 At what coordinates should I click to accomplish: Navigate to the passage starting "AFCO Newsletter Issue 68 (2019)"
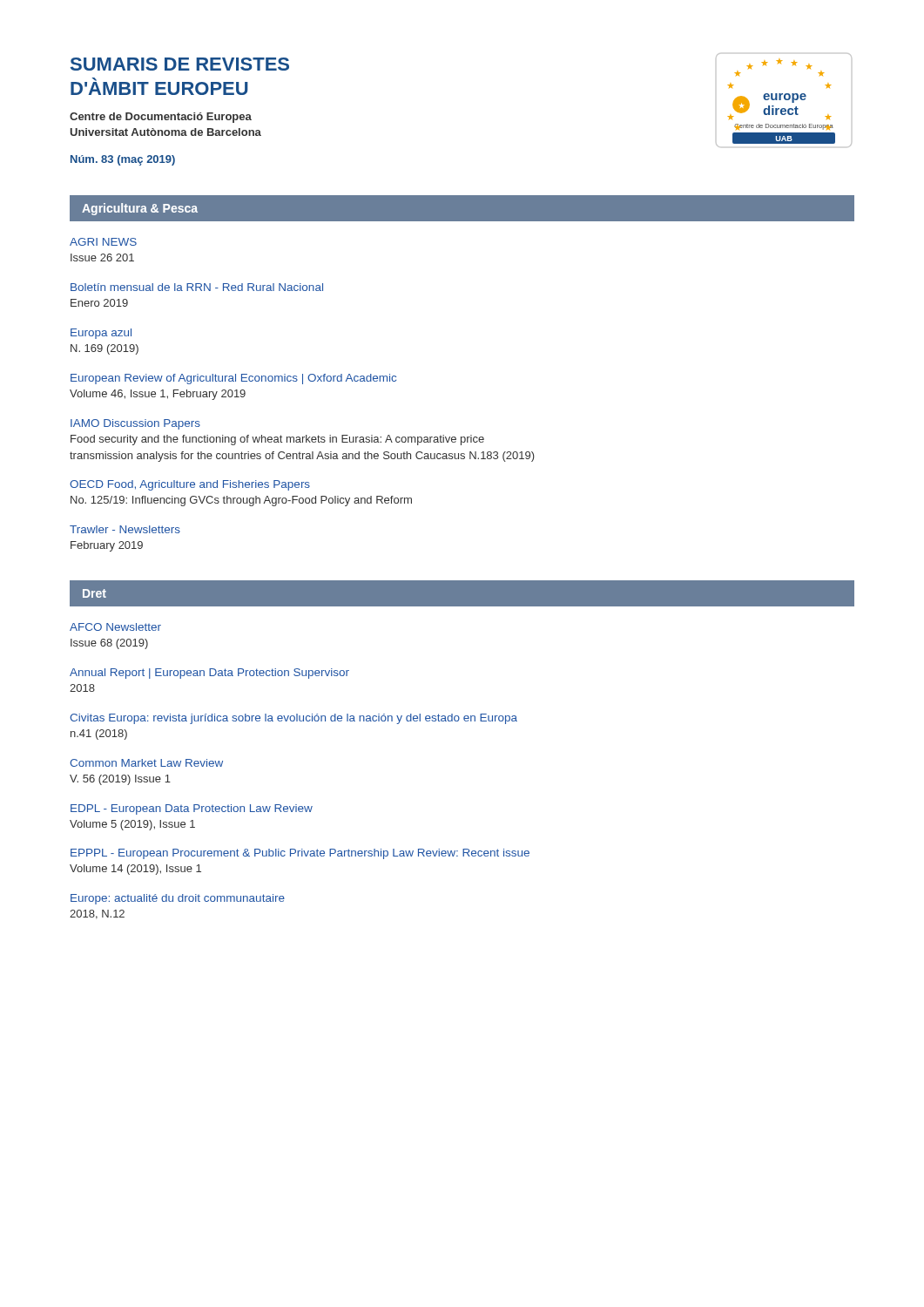click(115, 627)
